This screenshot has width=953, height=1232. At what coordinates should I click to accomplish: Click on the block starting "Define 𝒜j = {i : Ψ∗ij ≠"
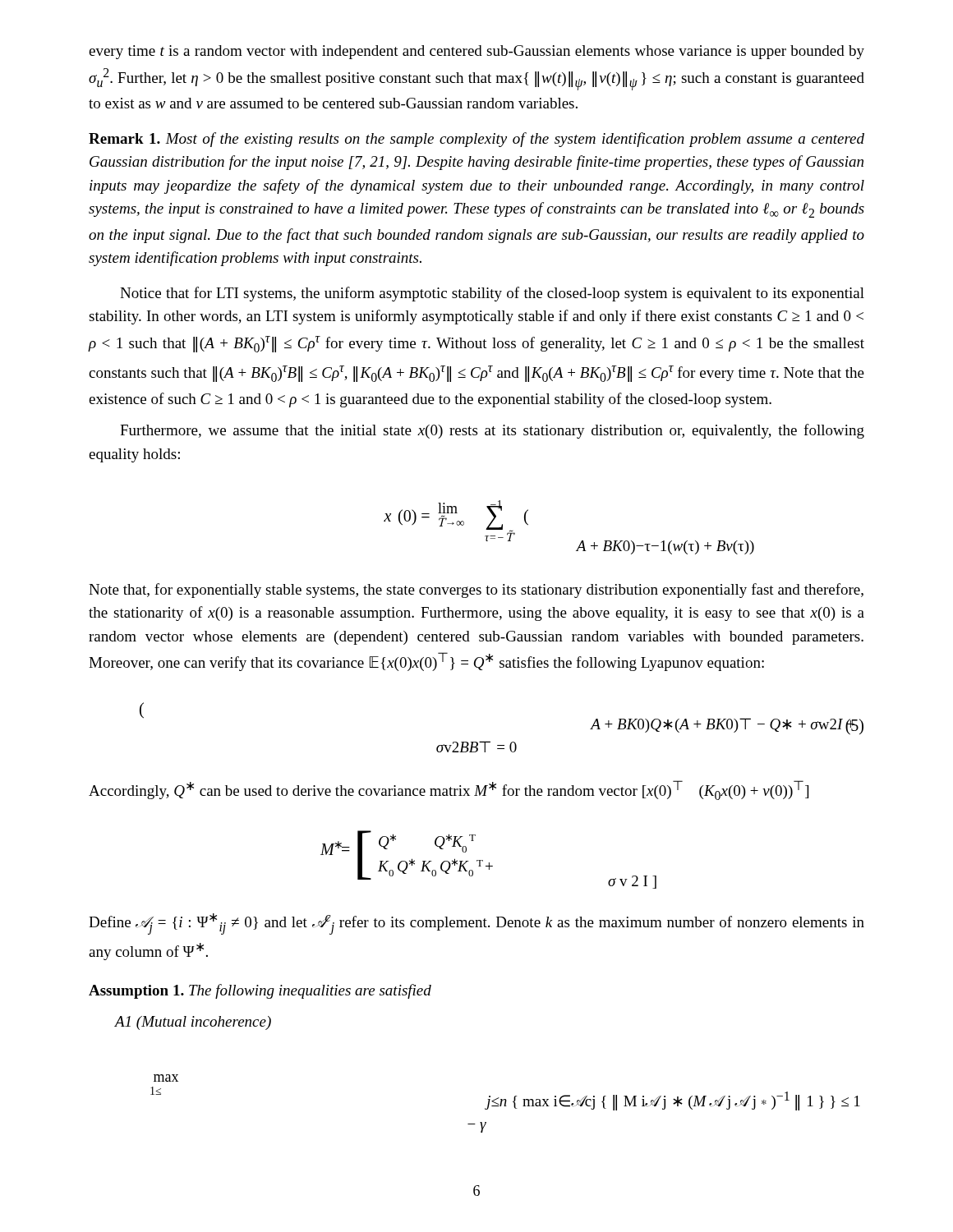tap(476, 936)
